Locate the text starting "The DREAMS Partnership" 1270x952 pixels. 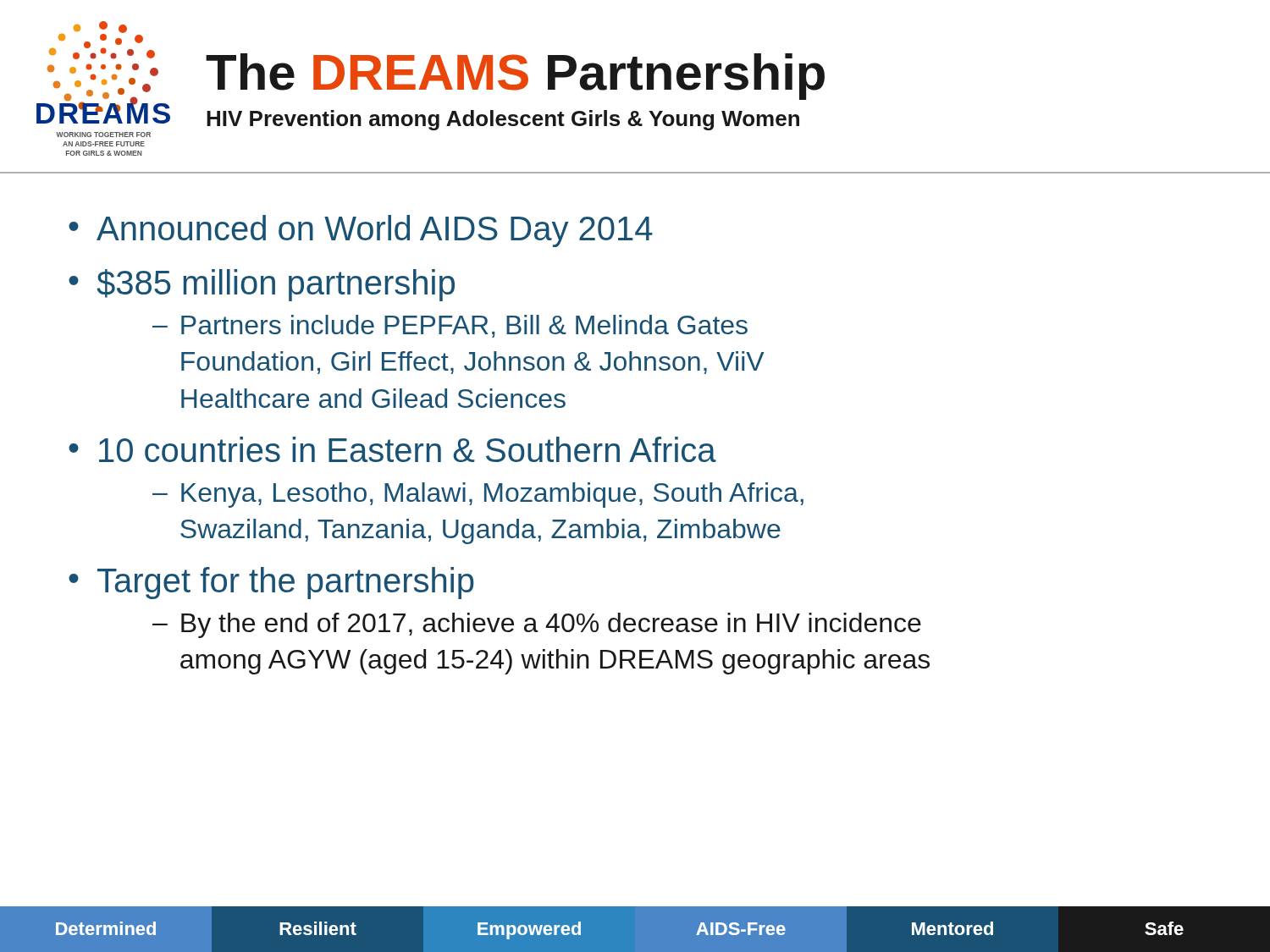(516, 73)
